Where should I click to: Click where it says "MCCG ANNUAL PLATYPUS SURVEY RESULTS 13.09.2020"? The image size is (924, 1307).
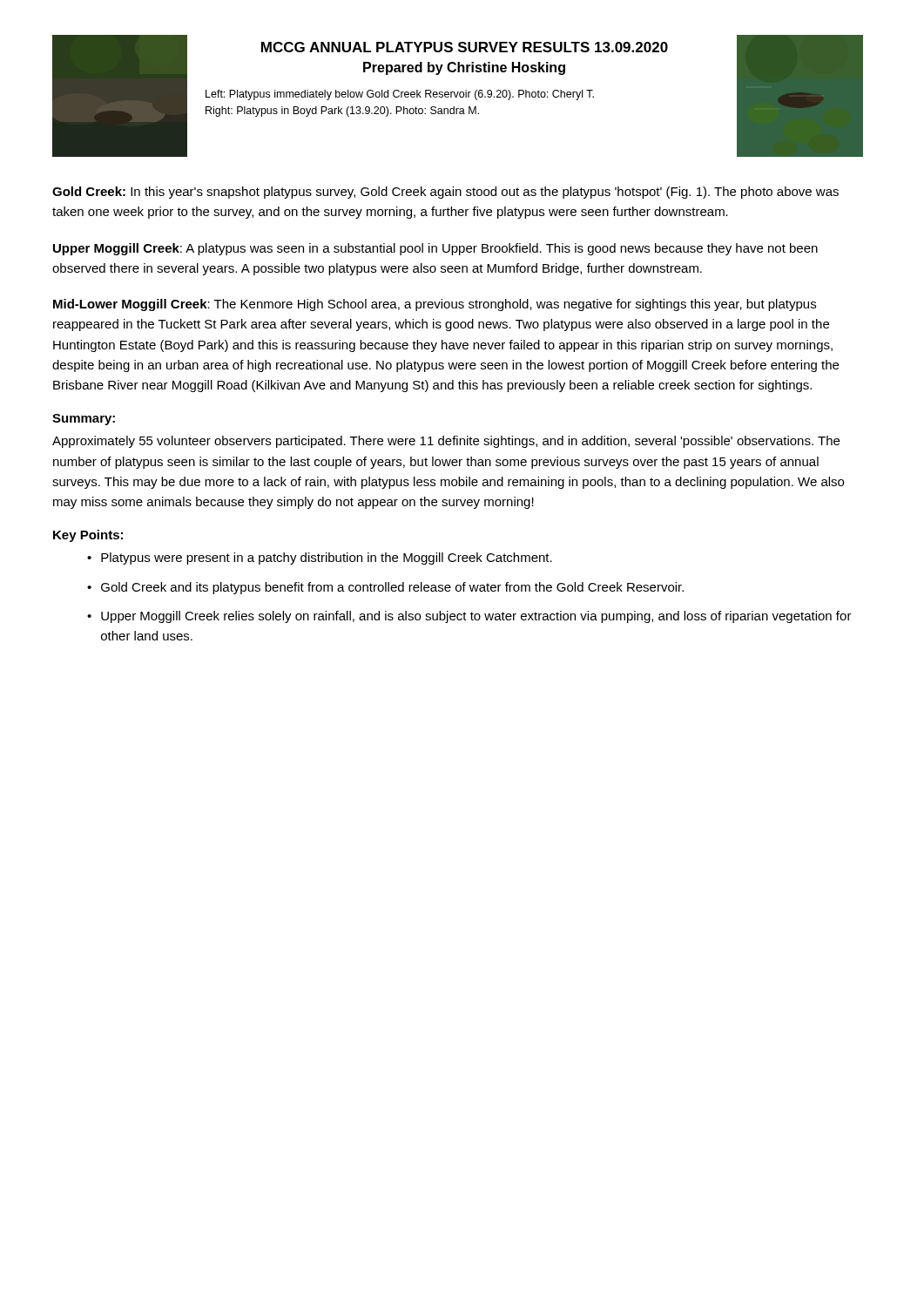point(464,48)
